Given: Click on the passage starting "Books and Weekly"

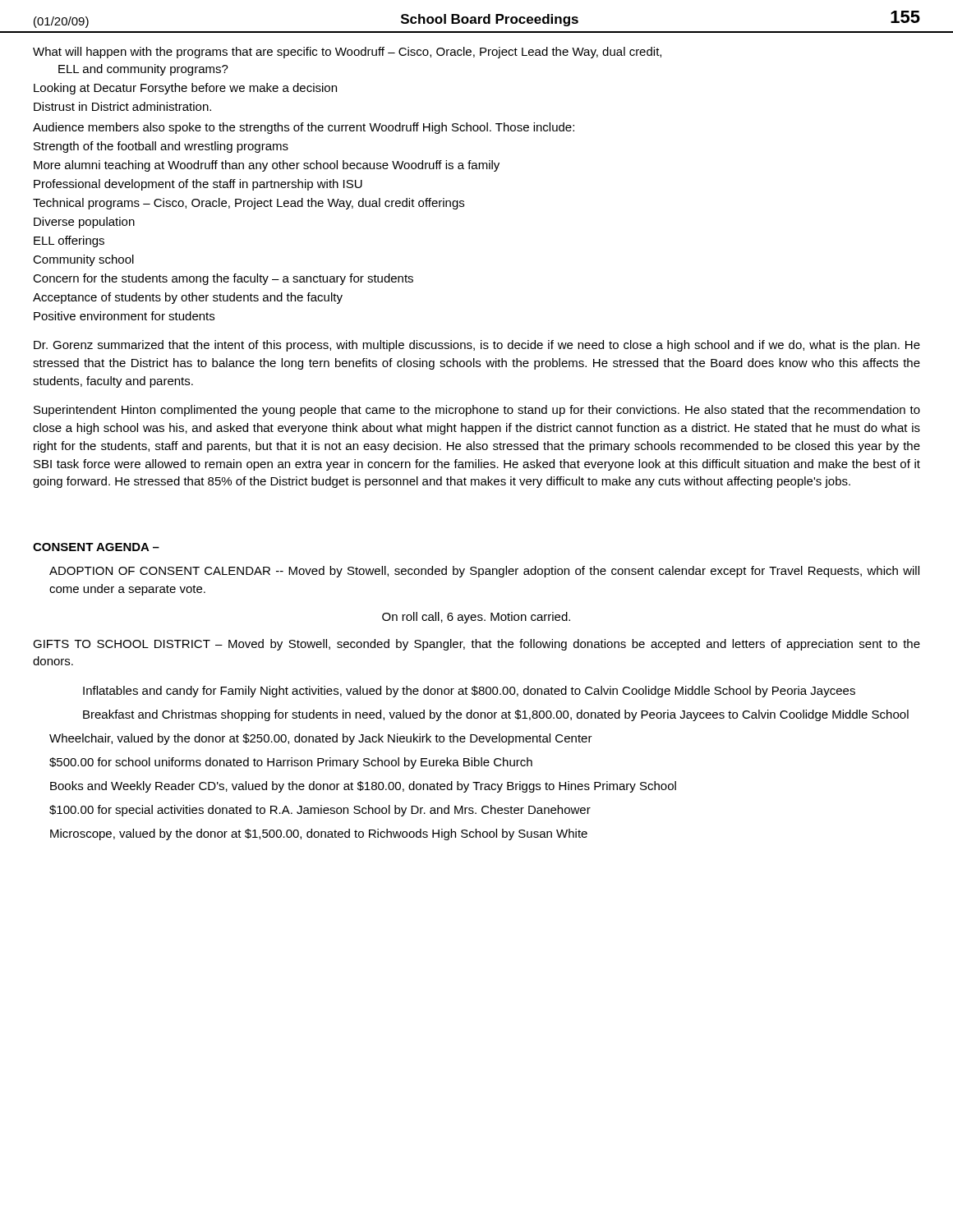Looking at the screenshot, I should click(363, 786).
